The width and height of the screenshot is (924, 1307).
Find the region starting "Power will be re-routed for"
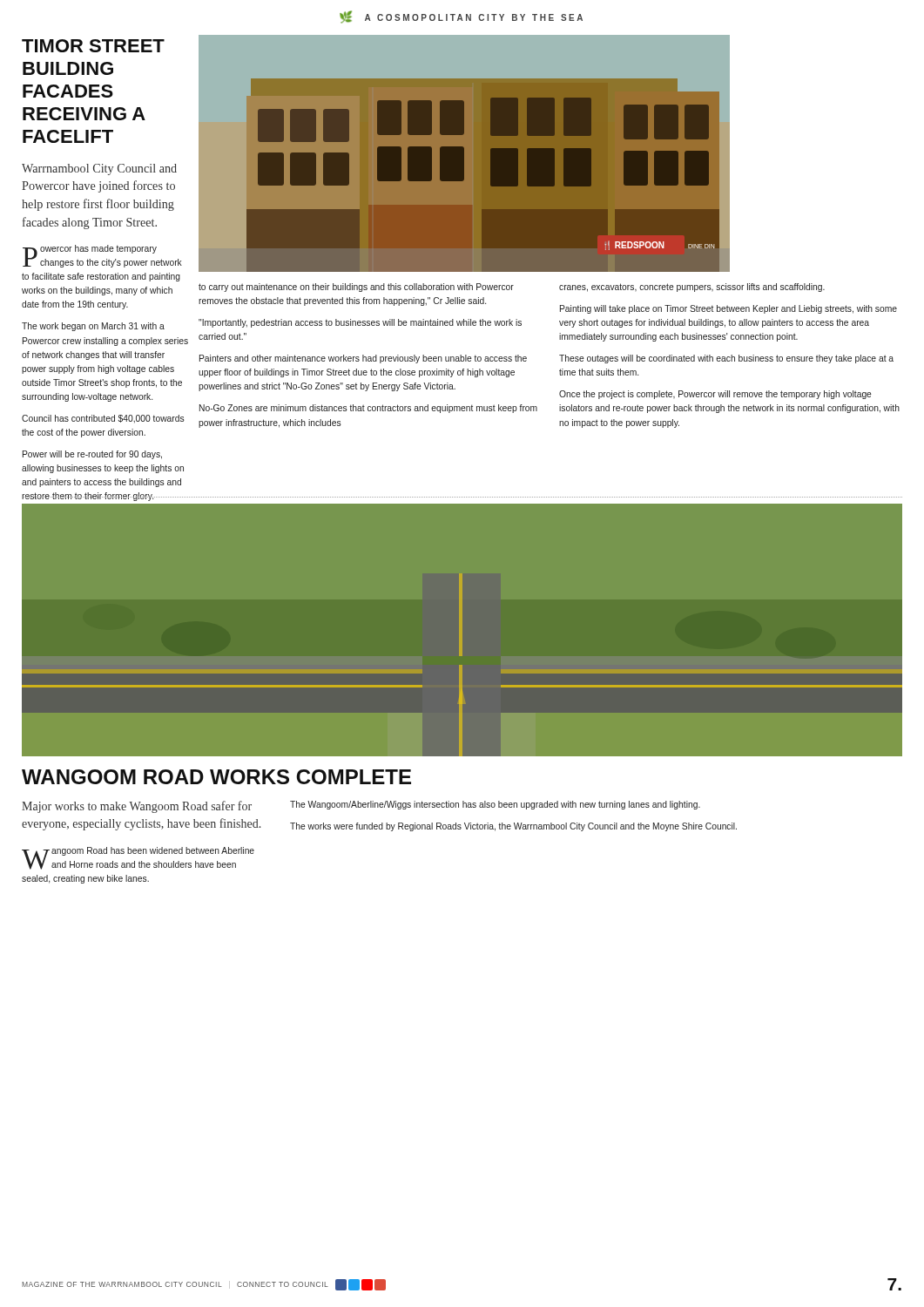tap(103, 475)
